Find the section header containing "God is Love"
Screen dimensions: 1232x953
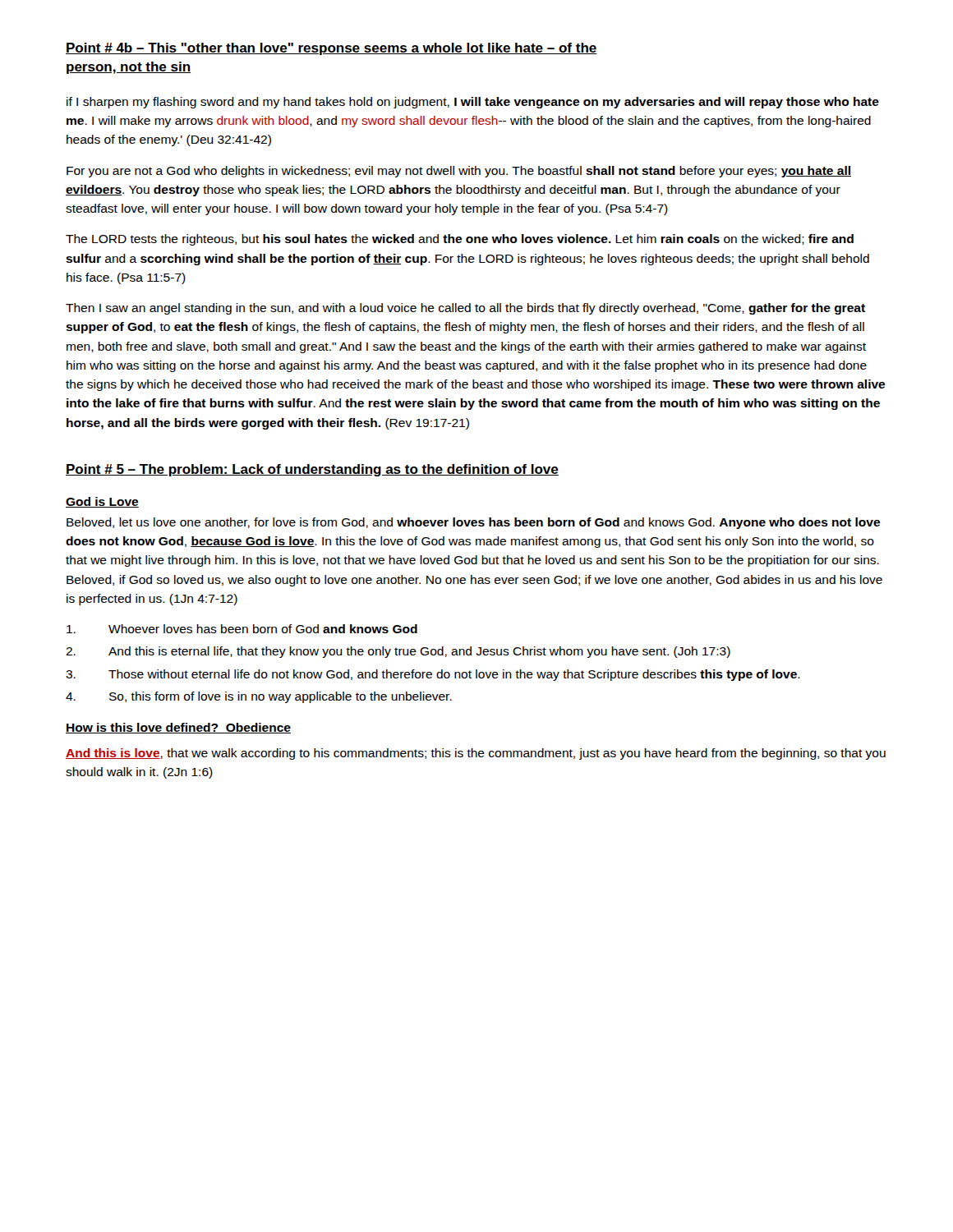click(102, 501)
